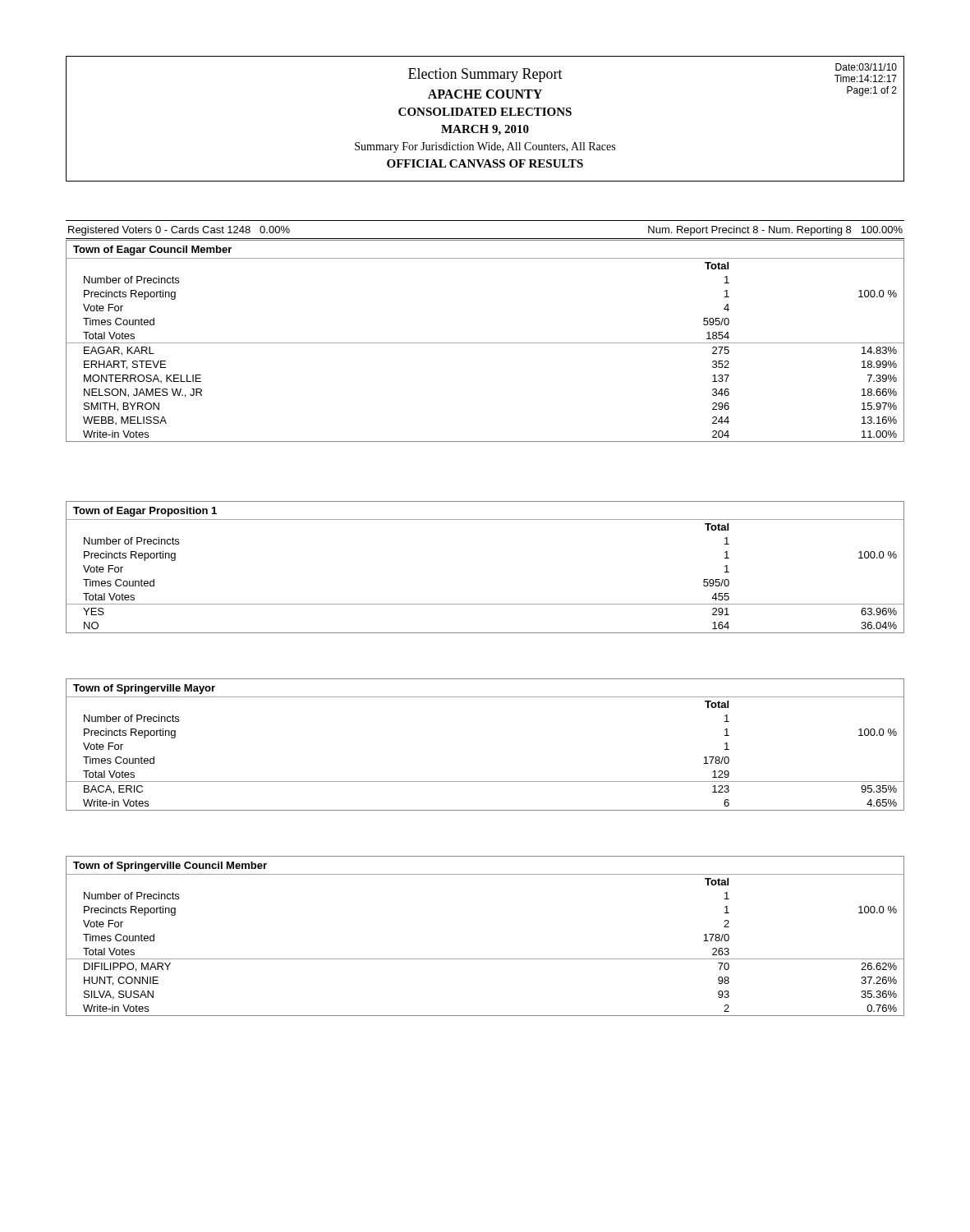Screen dimensions: 1232x970
Task: Find the text block starting "Date:03/11/10Time:14:12:17Page:1 of 2 Election Summary Report APACHE COUNTY"
Action: pyautogui.click(x=487, y=117)
